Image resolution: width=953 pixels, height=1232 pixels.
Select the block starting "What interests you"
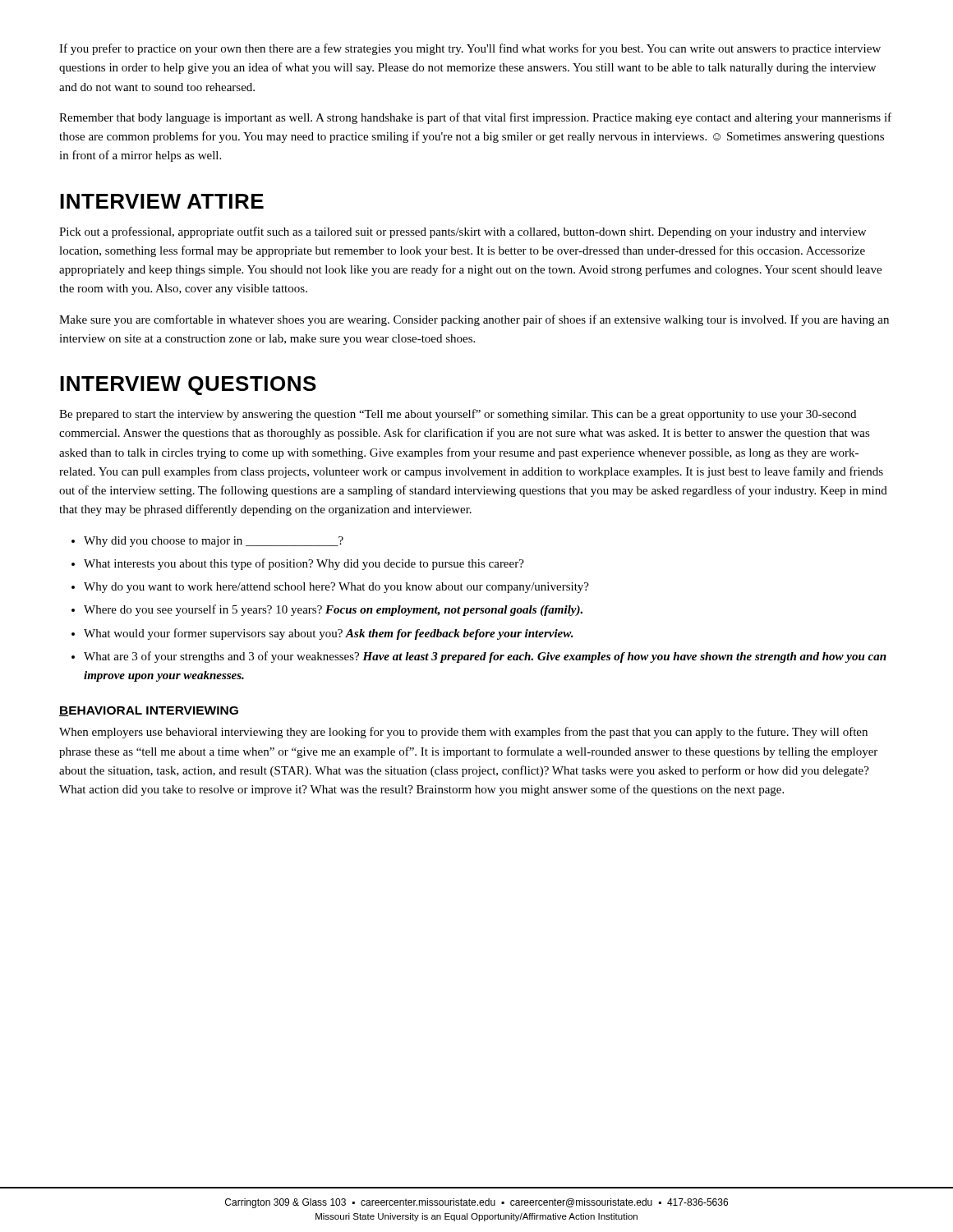click(x=304, y=563)
